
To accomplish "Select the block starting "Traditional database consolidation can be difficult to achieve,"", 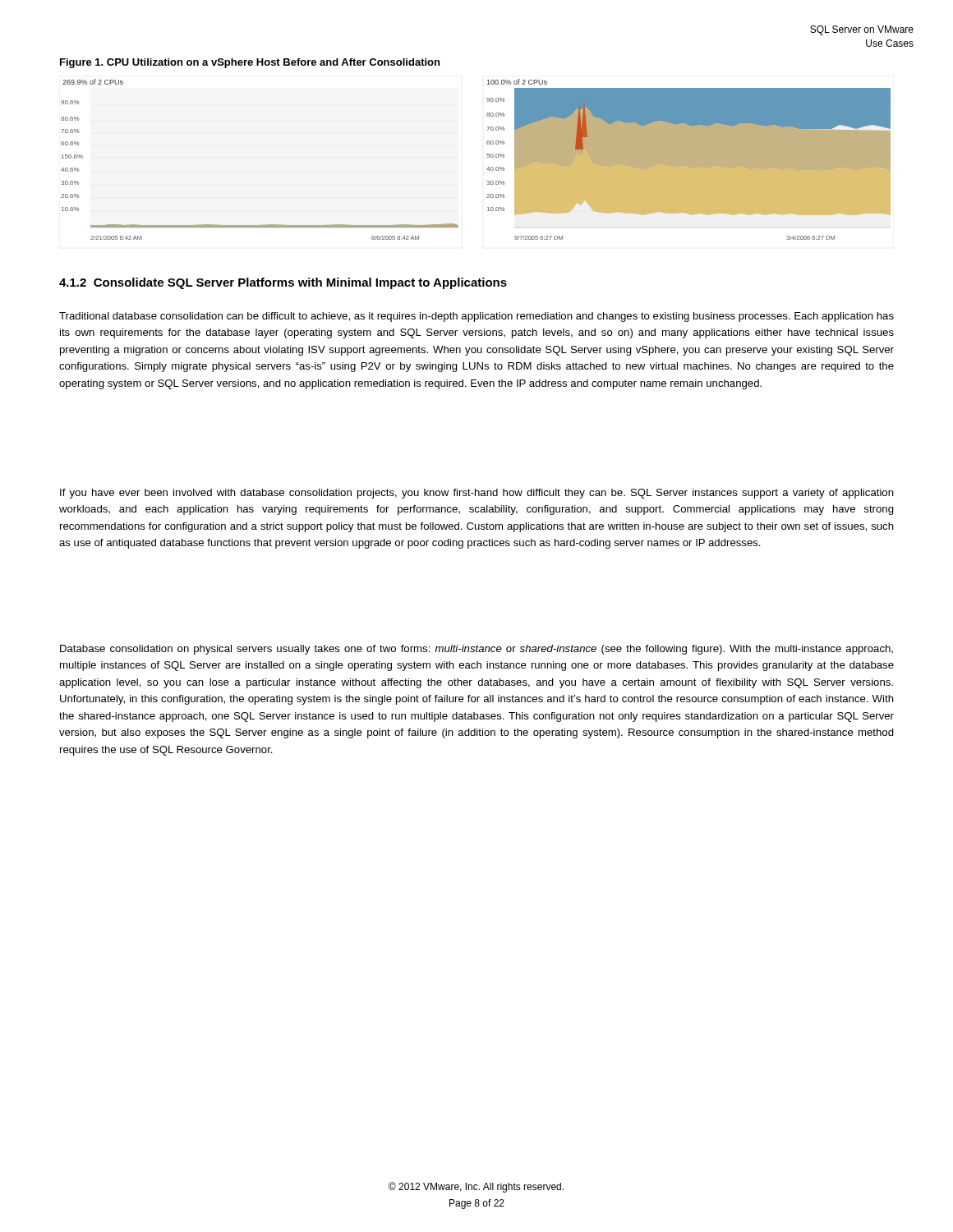I will (476, 349).
